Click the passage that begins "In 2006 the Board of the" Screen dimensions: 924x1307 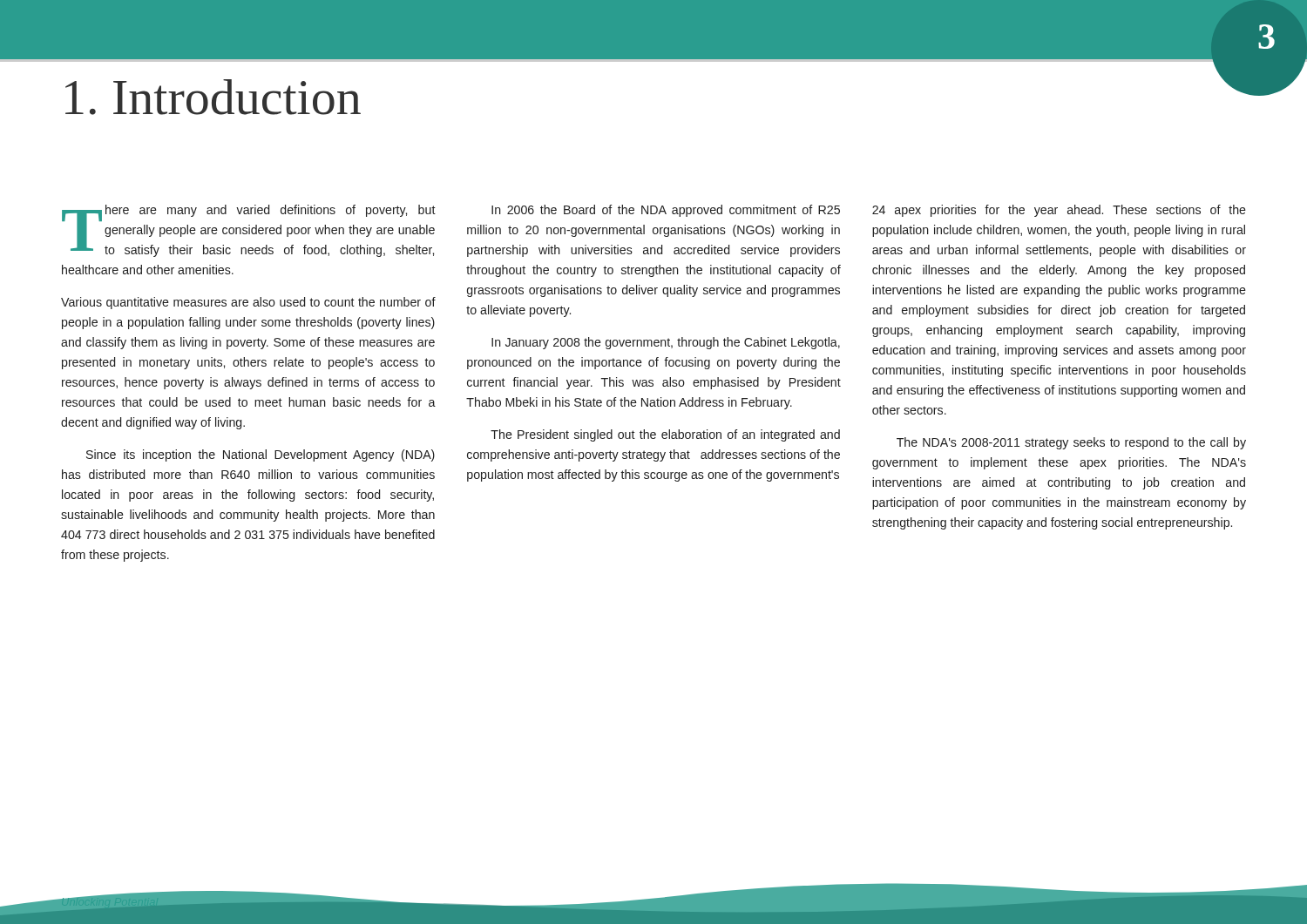point(654,343)
